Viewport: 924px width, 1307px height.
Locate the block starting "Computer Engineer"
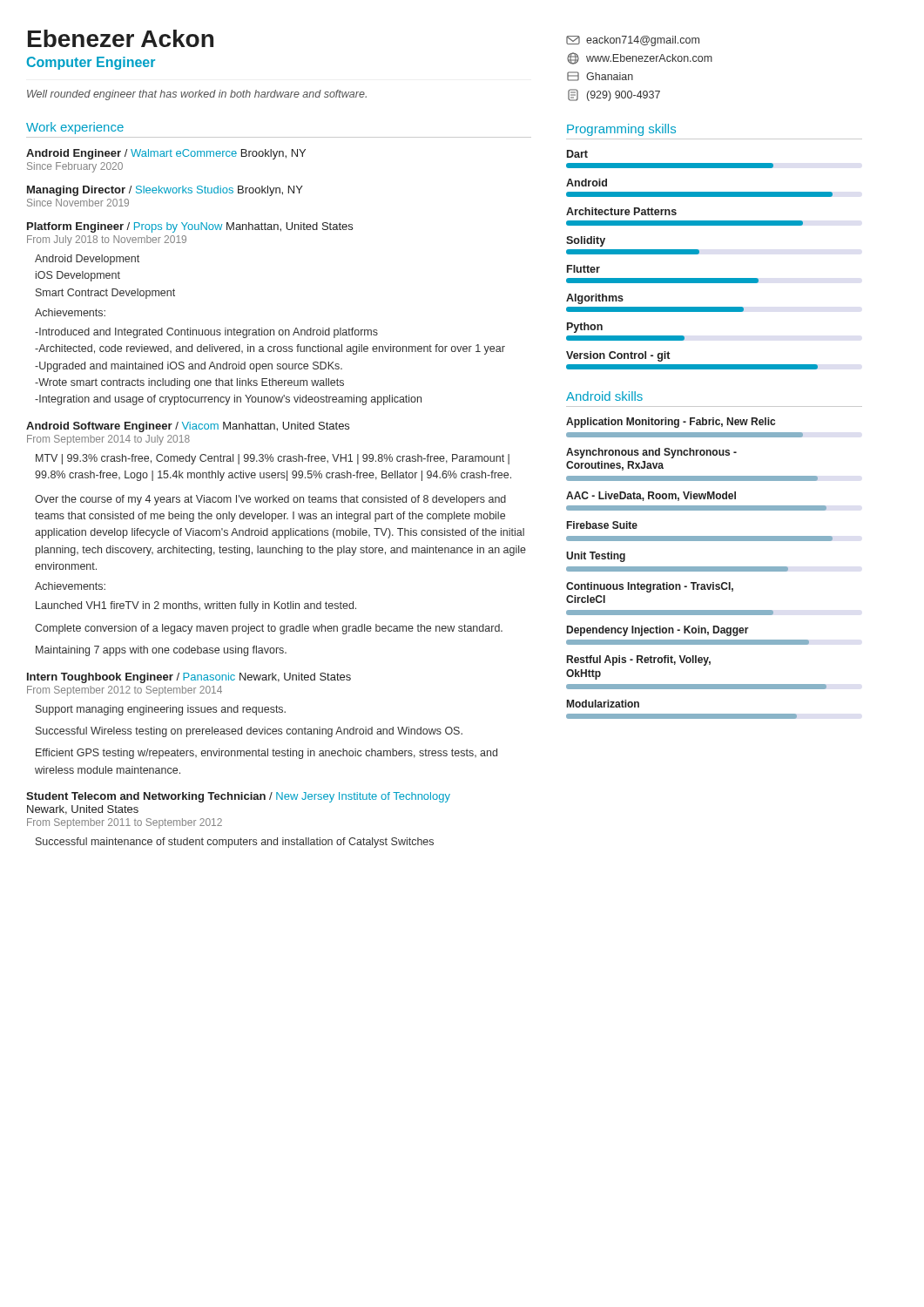click(91, 63)
